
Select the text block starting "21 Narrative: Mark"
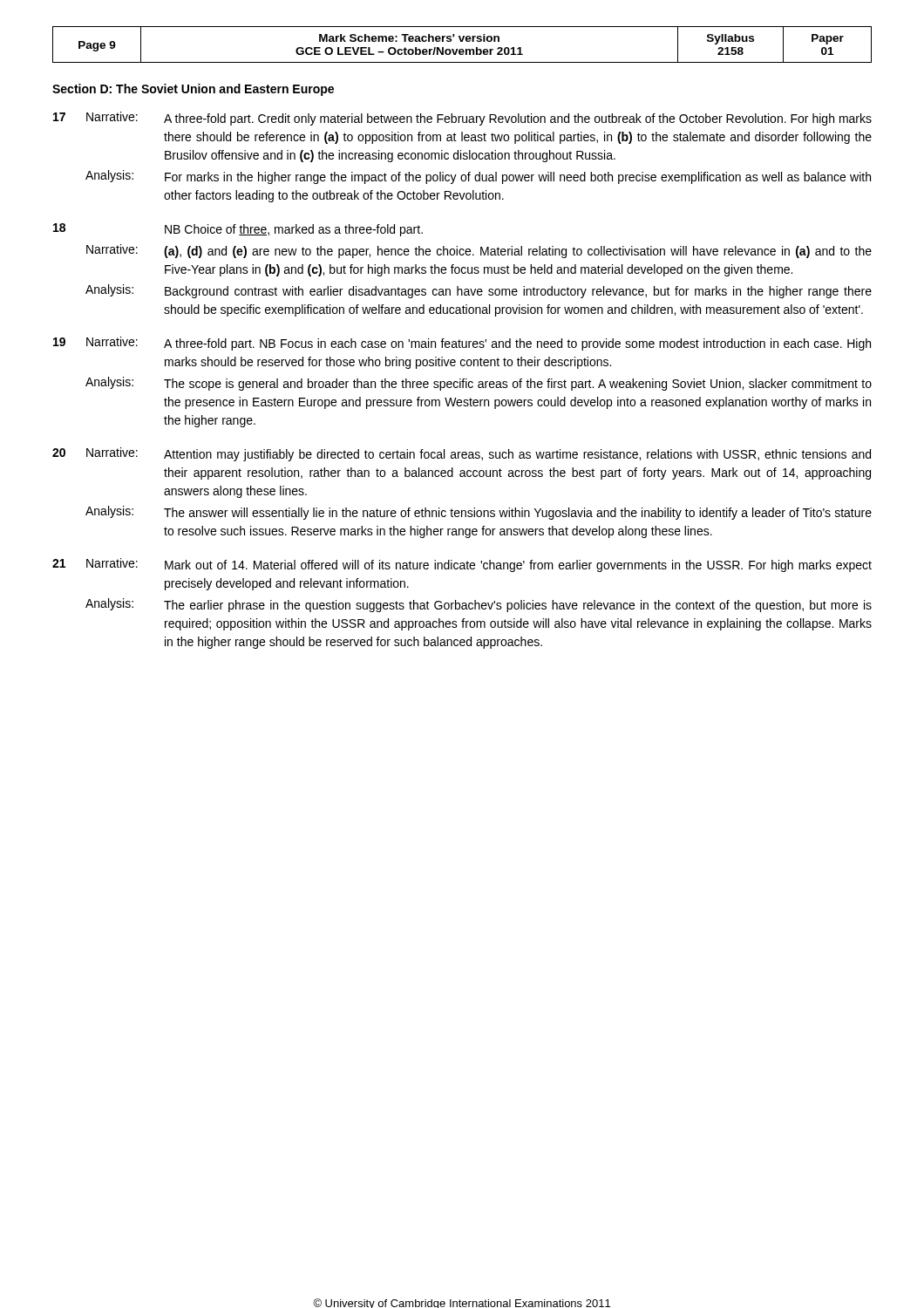[462, 575]
